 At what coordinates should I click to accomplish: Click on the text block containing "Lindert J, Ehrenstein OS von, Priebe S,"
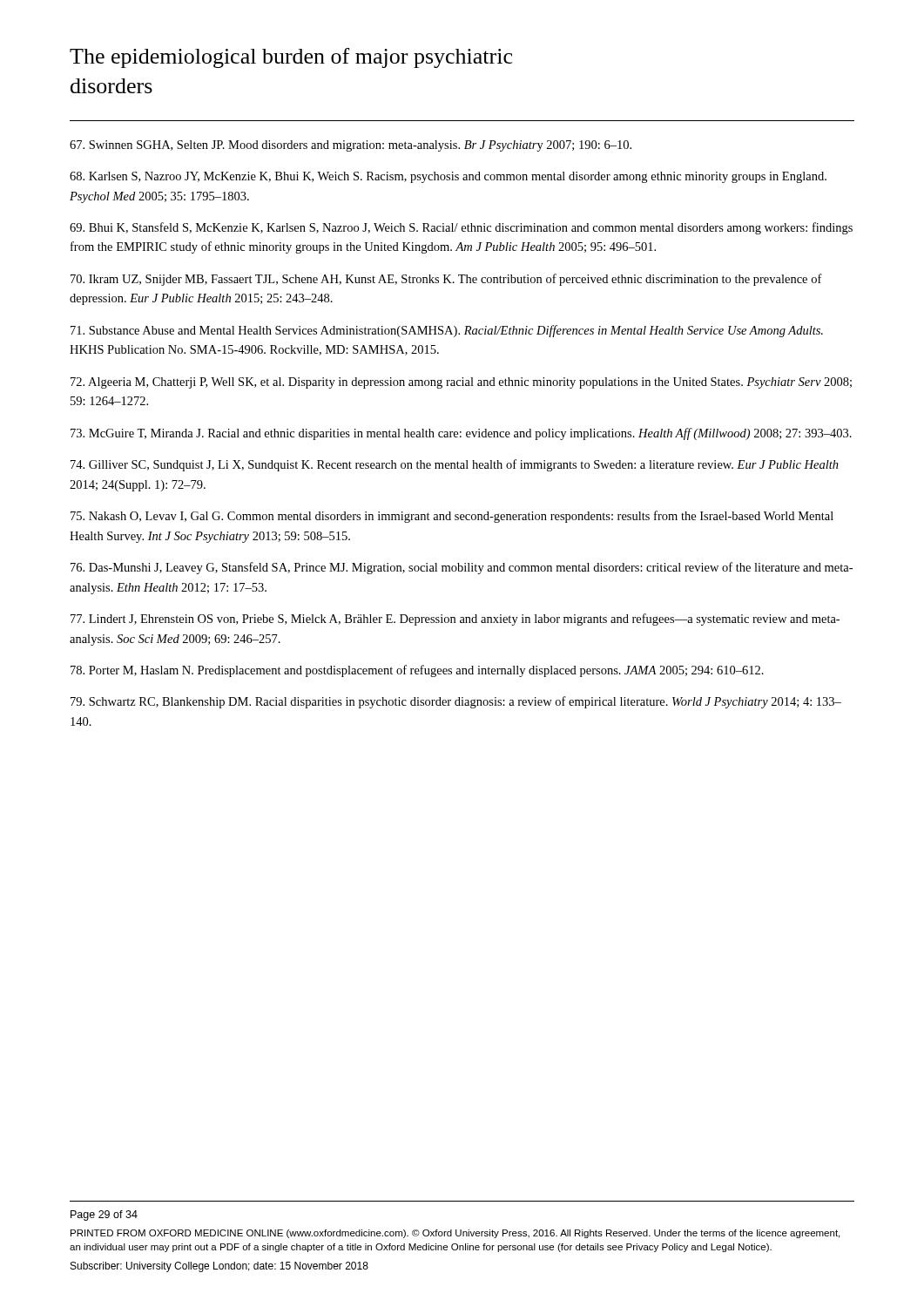point(455,628)
